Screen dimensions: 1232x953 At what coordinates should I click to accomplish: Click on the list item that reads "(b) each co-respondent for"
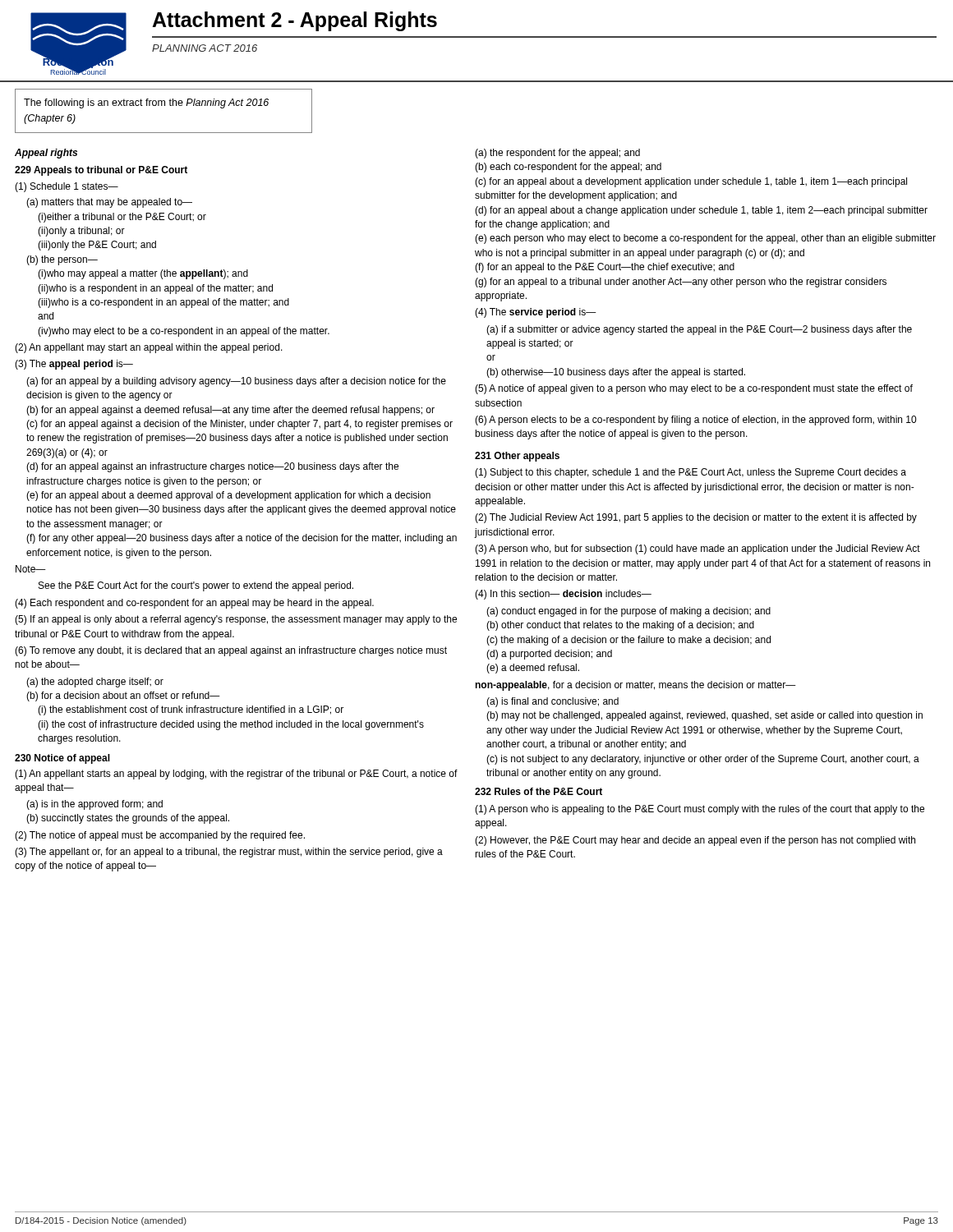(568, 167)
